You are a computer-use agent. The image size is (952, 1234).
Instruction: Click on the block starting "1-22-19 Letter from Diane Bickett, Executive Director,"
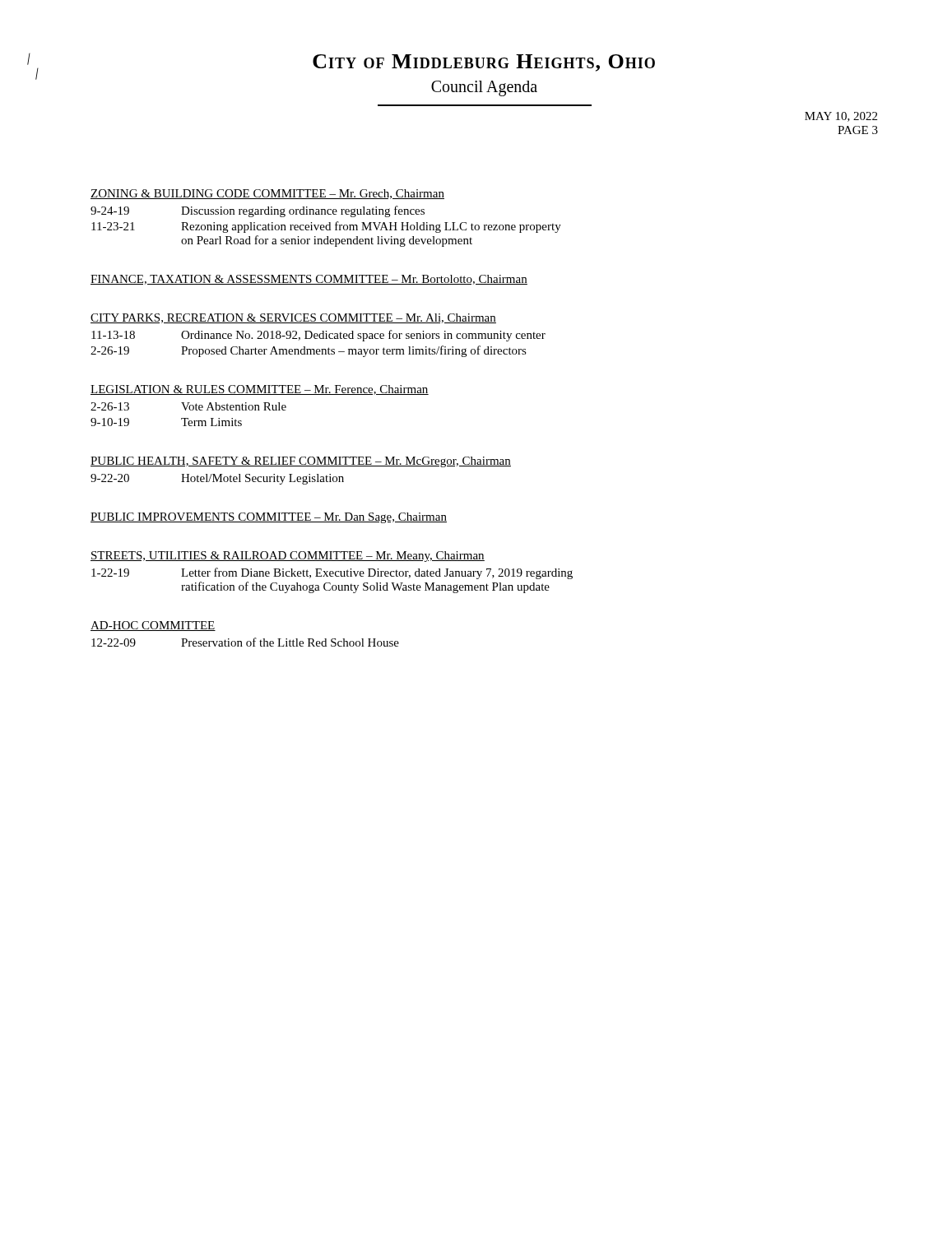[x=484, y=580]
